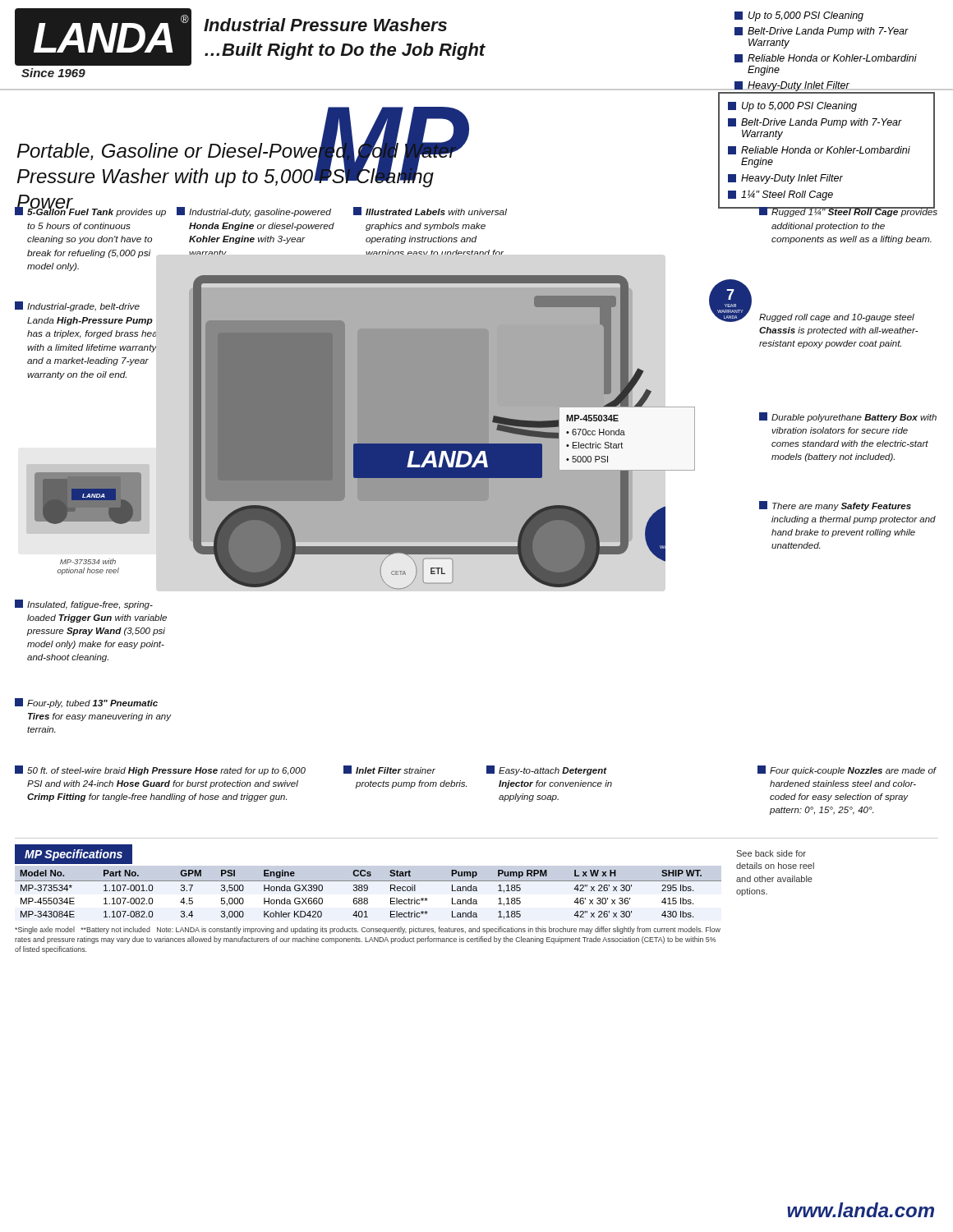Find the text block starting "Industrial-grade, belt-drive Landa High-Pressure Pump has a triplex,"
The height and width of the screenshot is (1232, 953).
click(92, 340)
